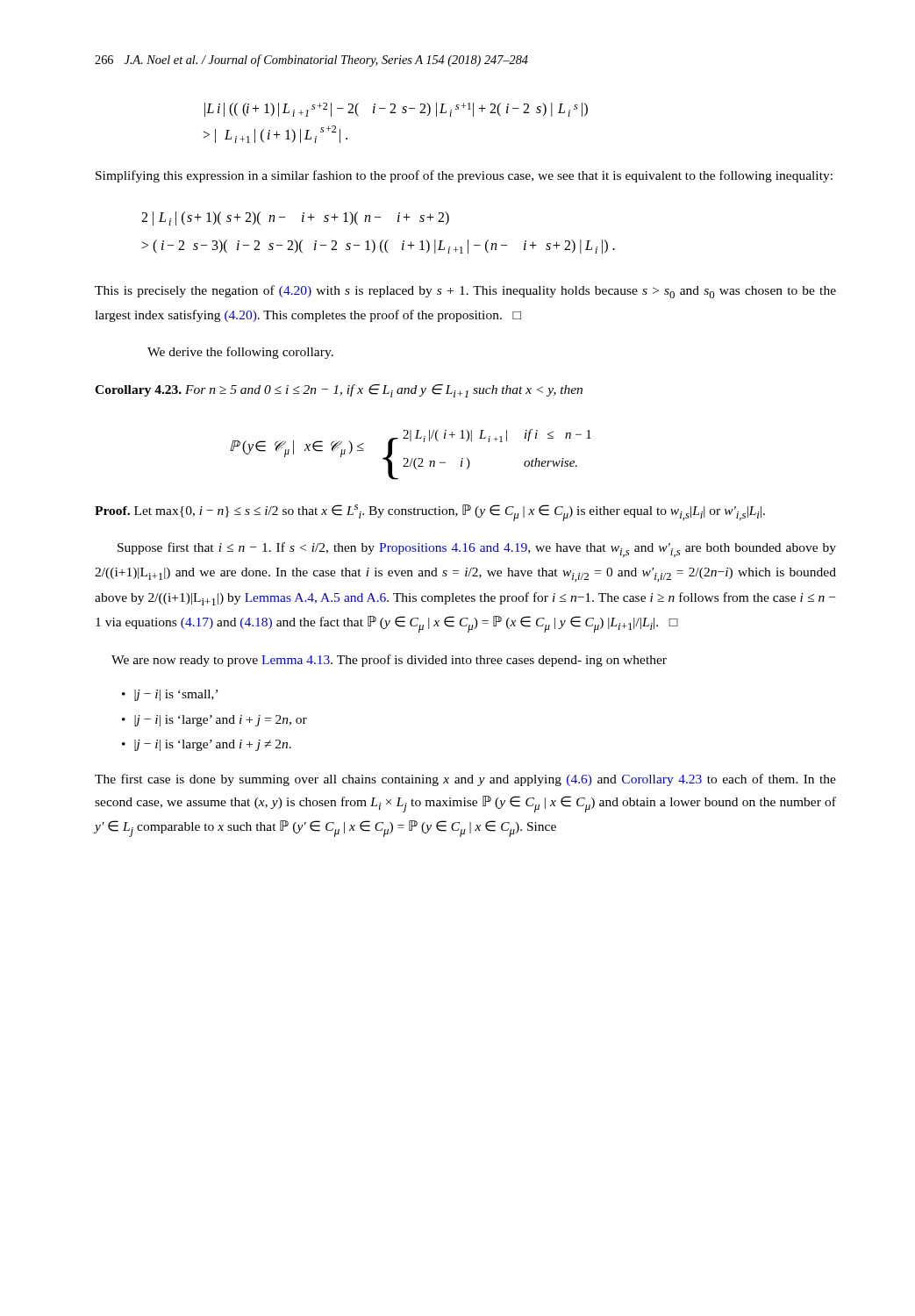Point to the text starting "ℙ ( y ∈ 𝒞"
Viewport: 915px width, 1316px height.
pos(465,447)
